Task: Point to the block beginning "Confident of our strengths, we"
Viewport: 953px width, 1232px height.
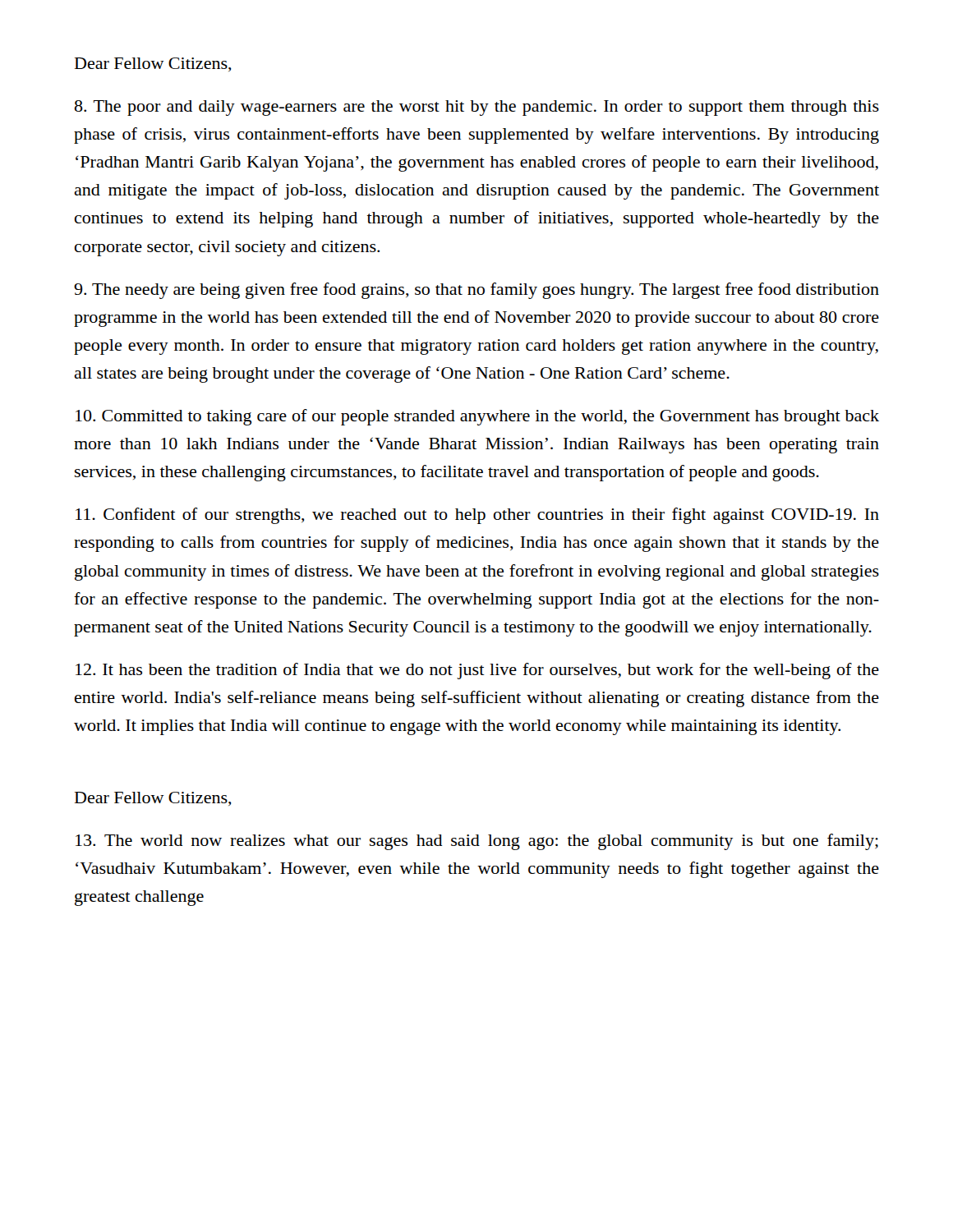Action: 476,570
